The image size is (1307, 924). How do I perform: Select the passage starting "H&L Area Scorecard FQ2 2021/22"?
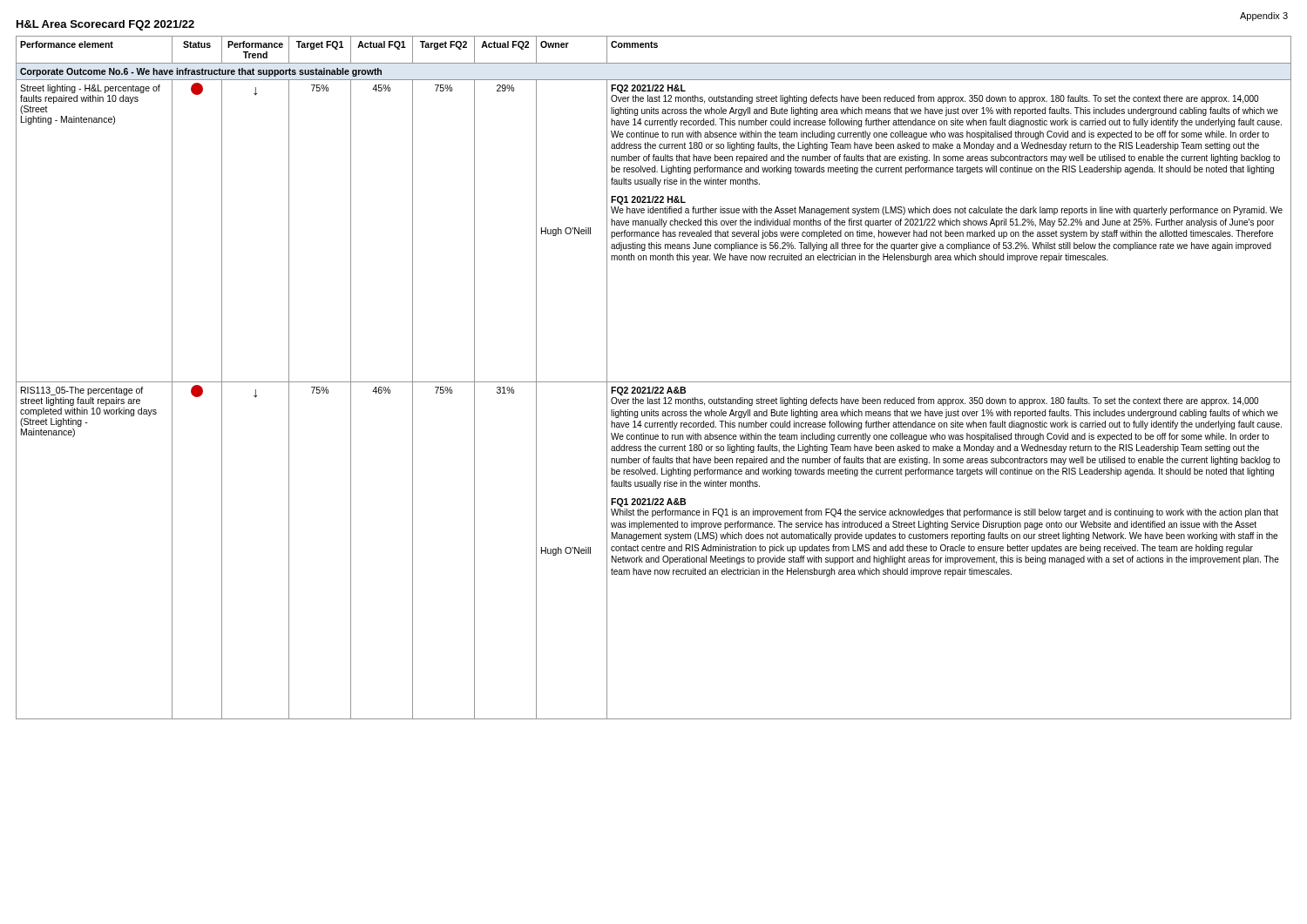pos(105,24)
